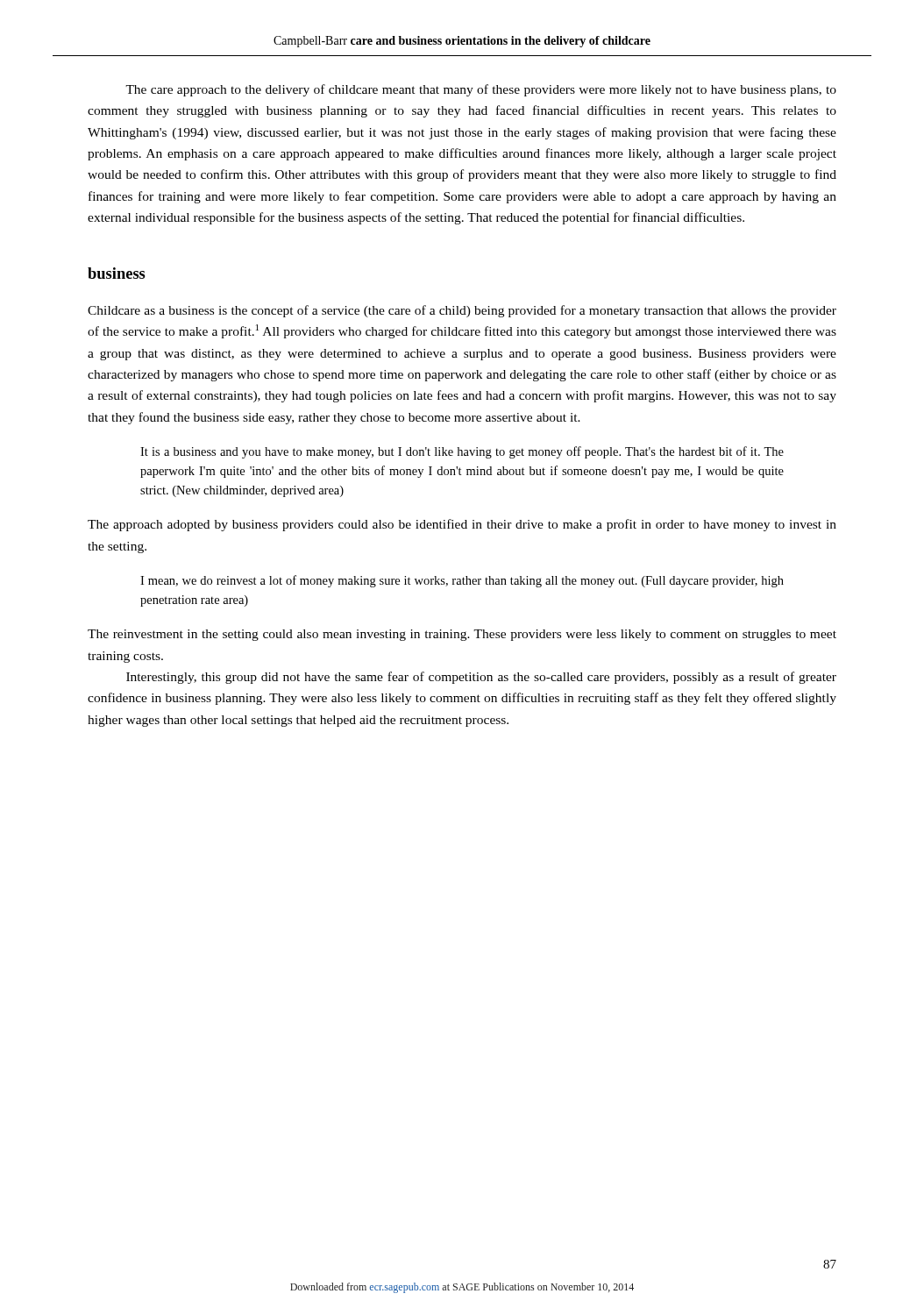Navigate to the text block starting "It is a business and"

point(462,471)
